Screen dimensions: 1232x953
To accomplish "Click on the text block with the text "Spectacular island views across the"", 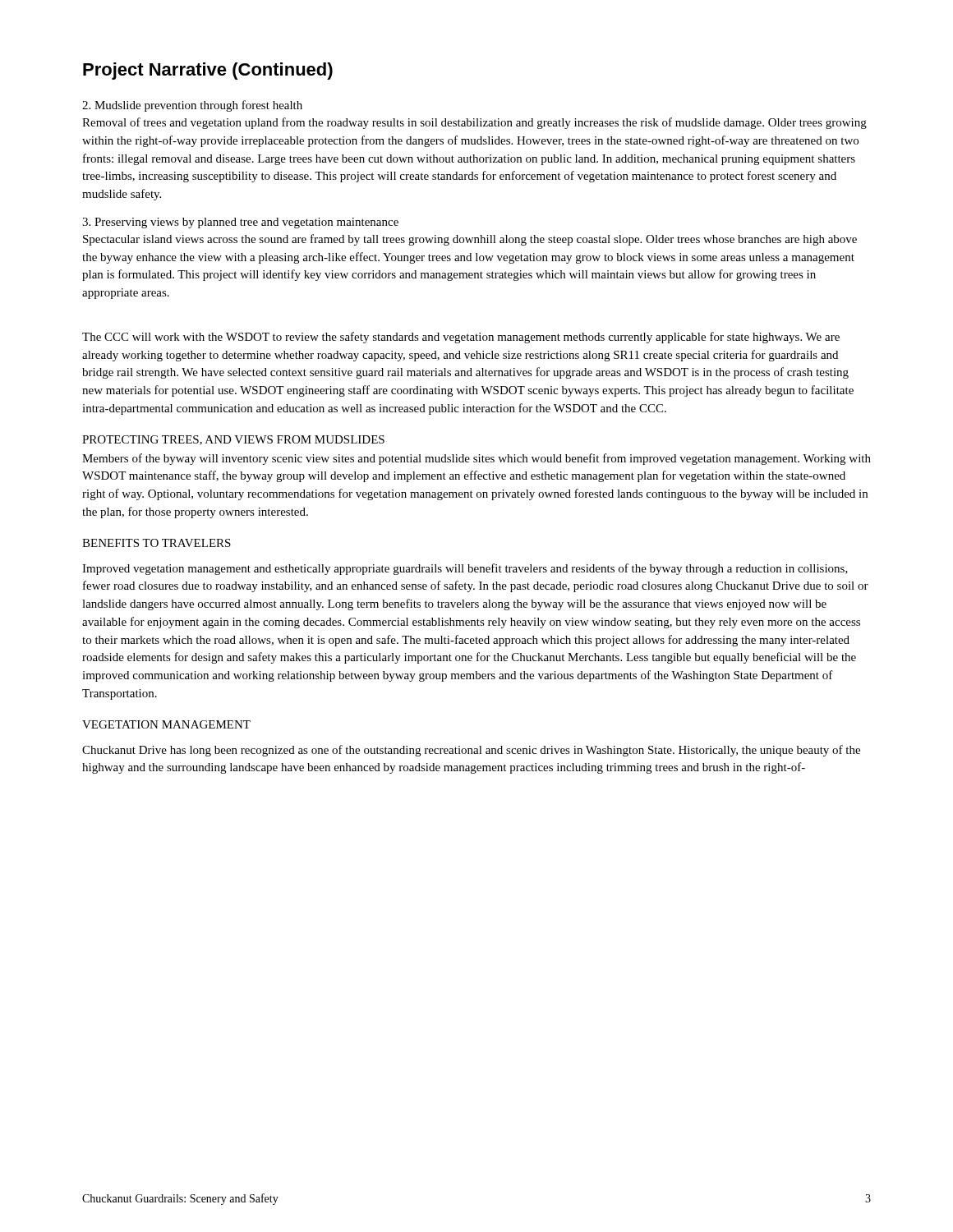I will click(470, 266).
